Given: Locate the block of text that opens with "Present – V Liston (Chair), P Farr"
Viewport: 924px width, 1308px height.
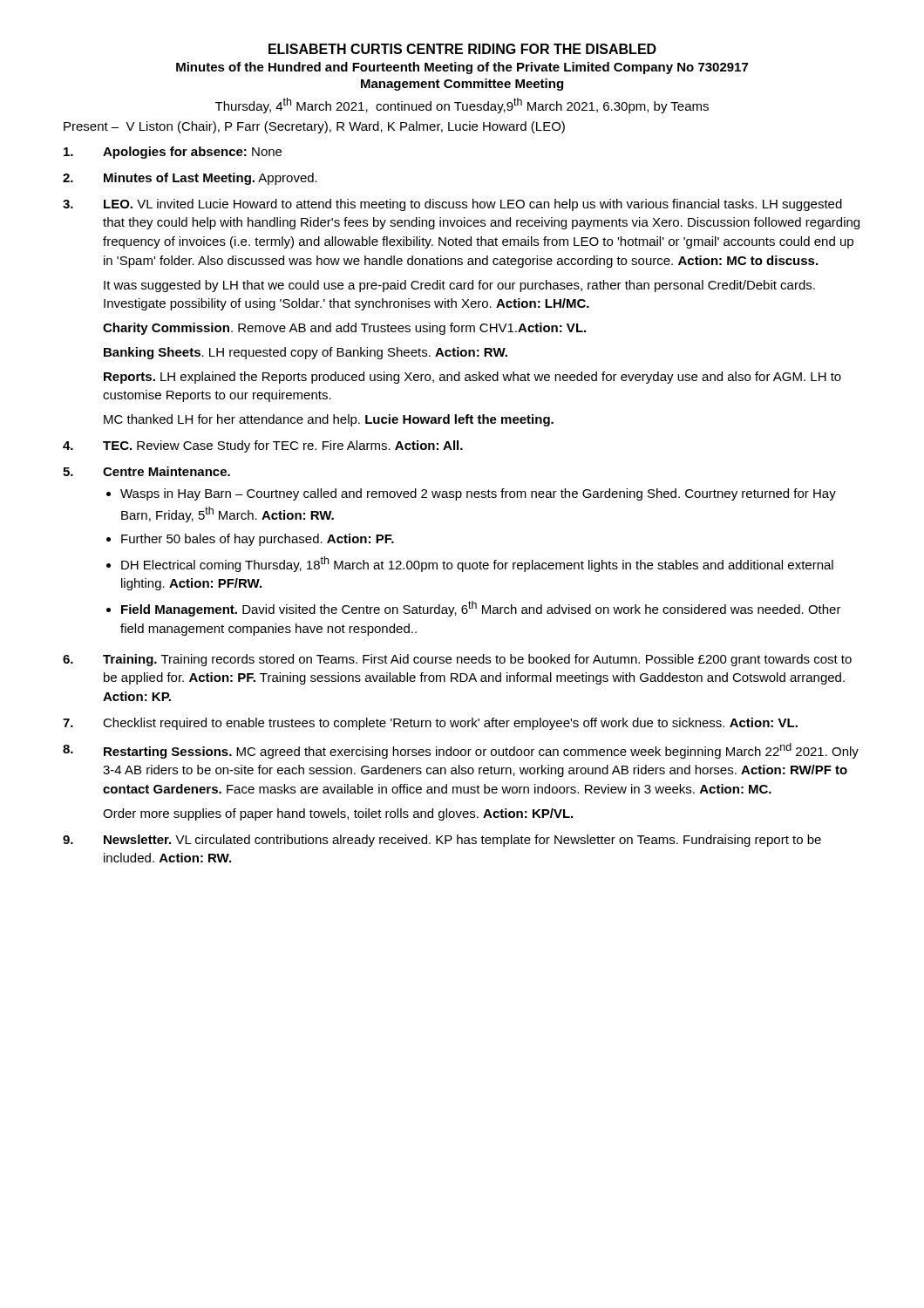Looking at the screenshot, I should point(314,126).
